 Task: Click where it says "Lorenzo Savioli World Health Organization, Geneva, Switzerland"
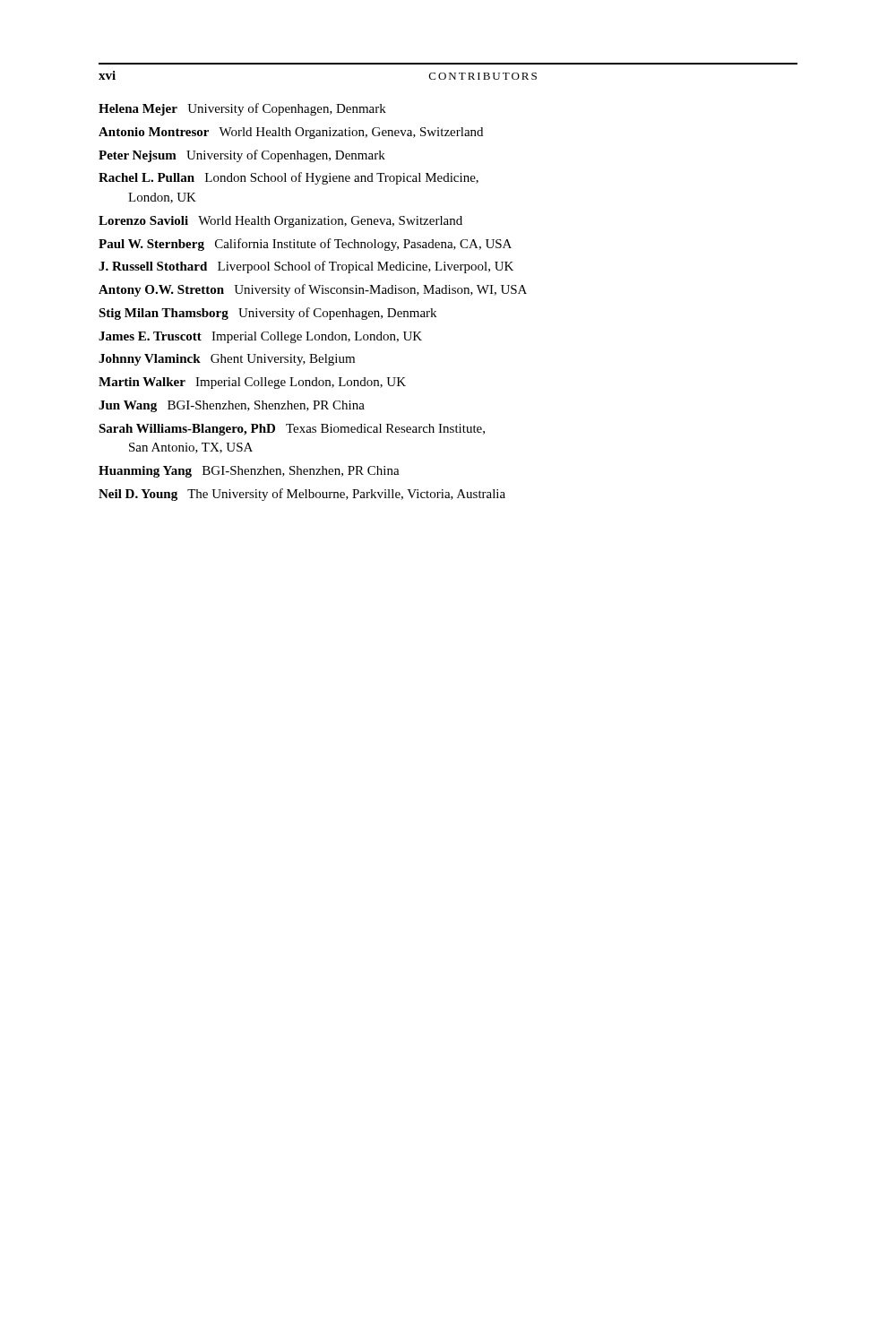click(x=281, y=220)
